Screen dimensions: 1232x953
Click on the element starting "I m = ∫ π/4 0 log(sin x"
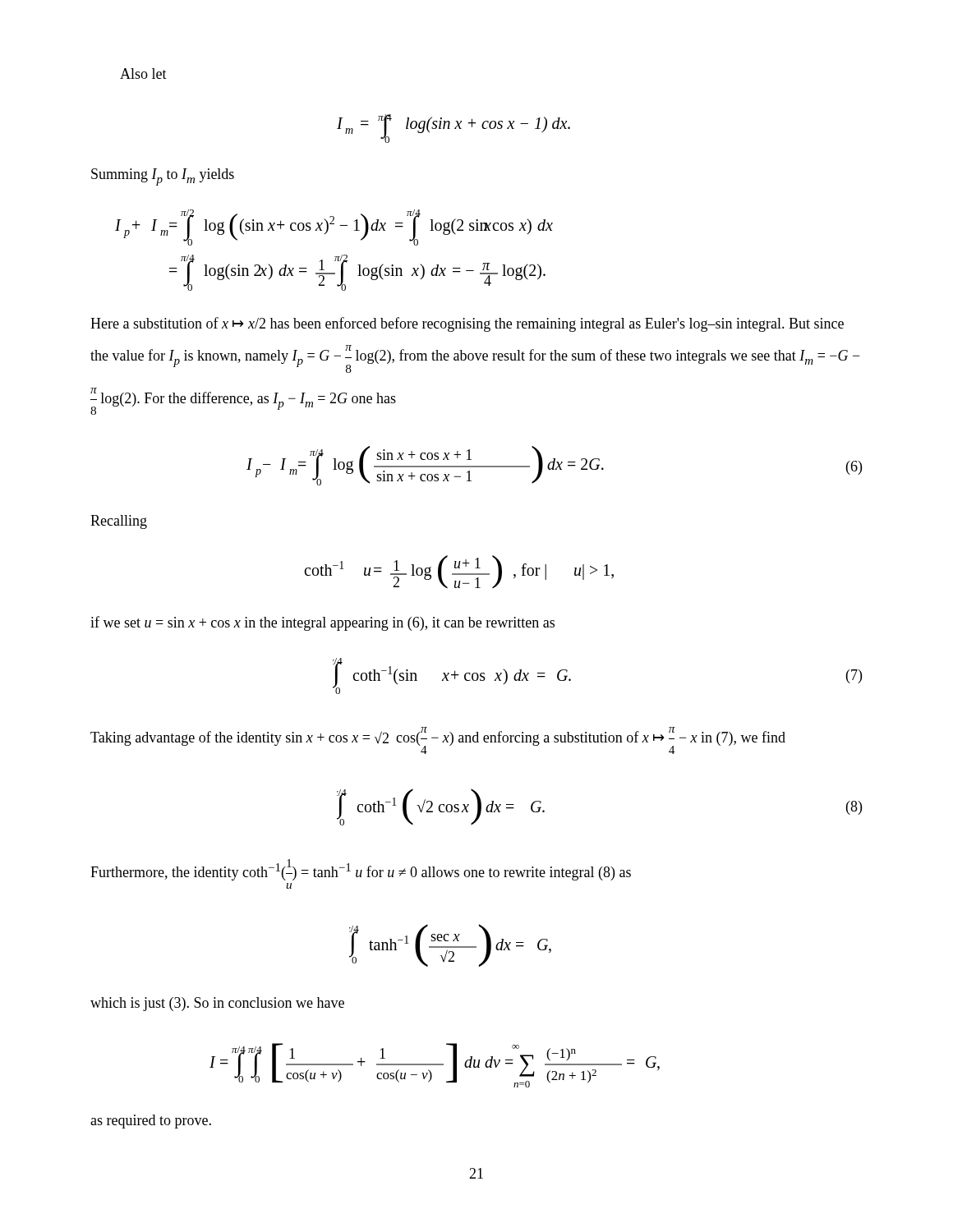476,122
